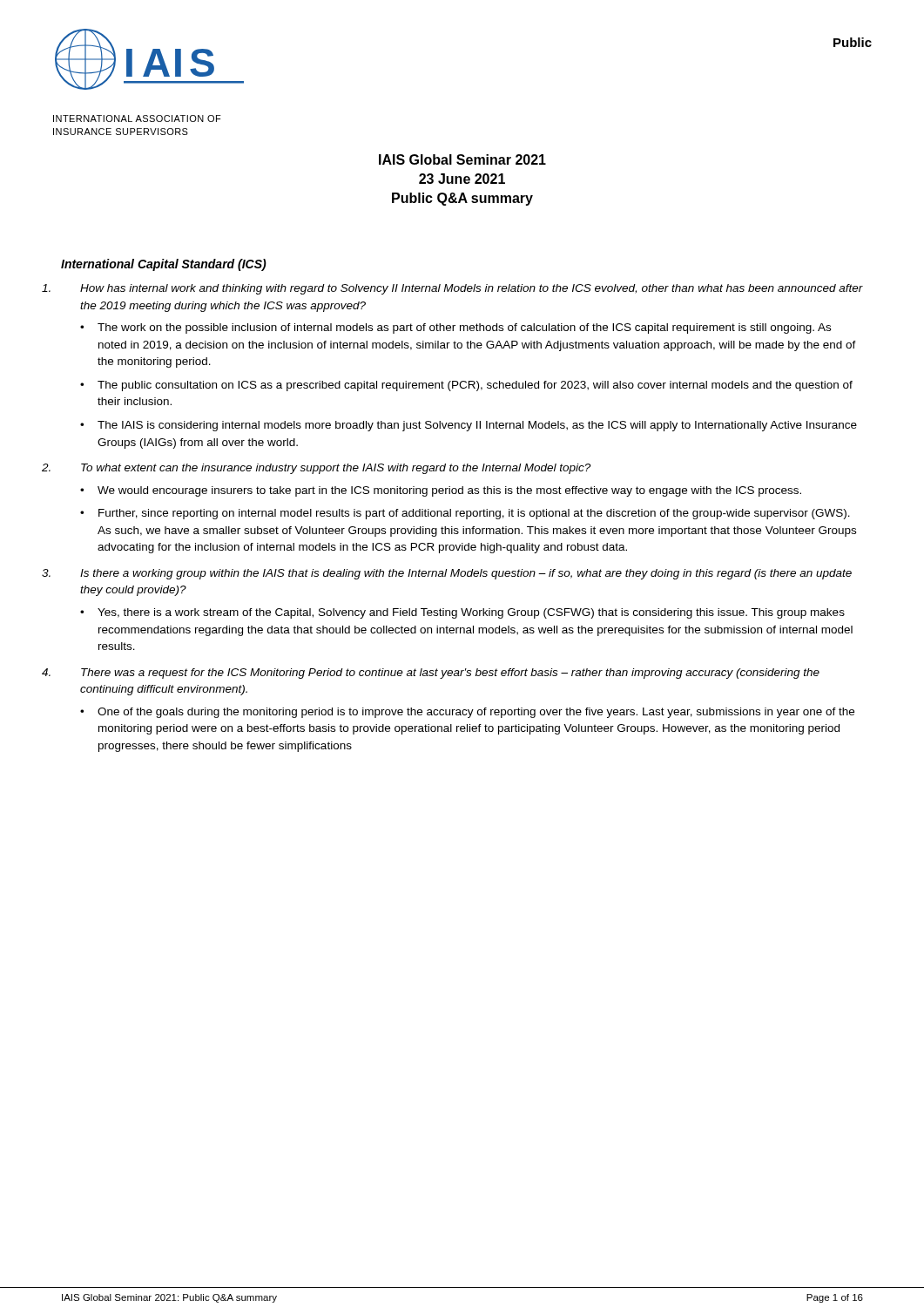Locate the element starting "The public consultation on ICS as a prescribed"

pos(475,393)
